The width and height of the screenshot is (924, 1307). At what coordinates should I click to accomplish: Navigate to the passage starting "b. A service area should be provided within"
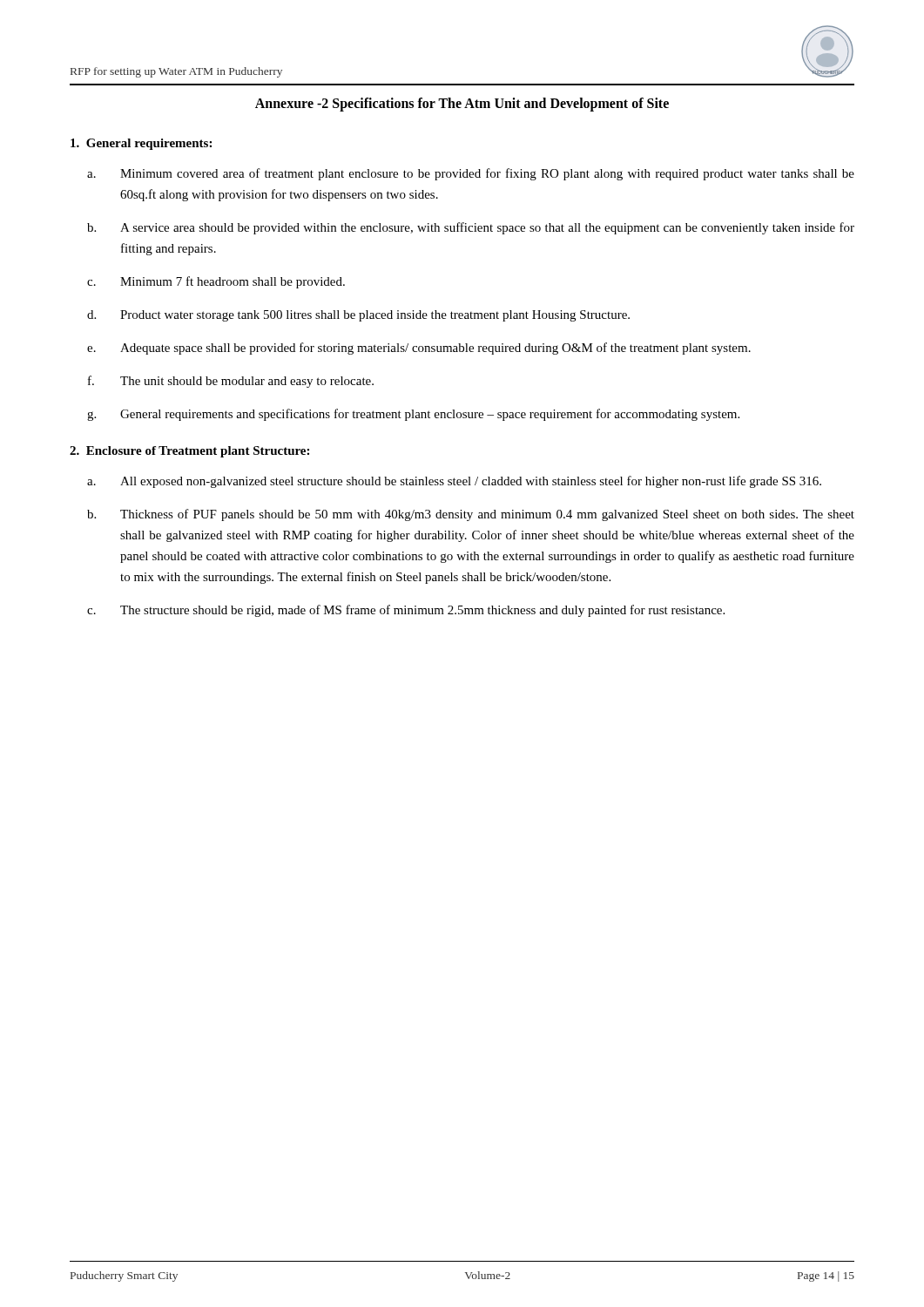coord(471,238)
